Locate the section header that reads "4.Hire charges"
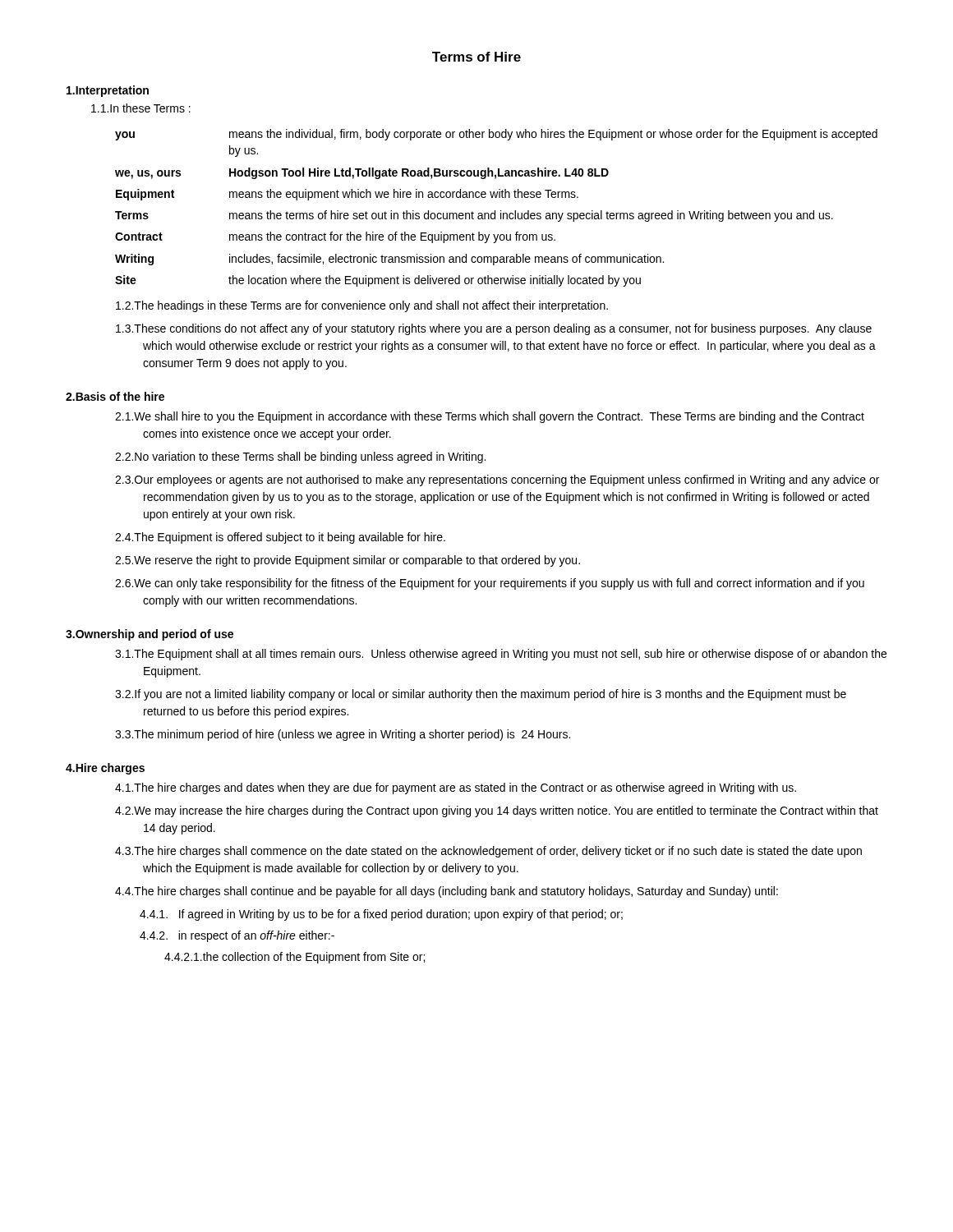This screenshot has width=953, height=1232. (x=105, y=768)
